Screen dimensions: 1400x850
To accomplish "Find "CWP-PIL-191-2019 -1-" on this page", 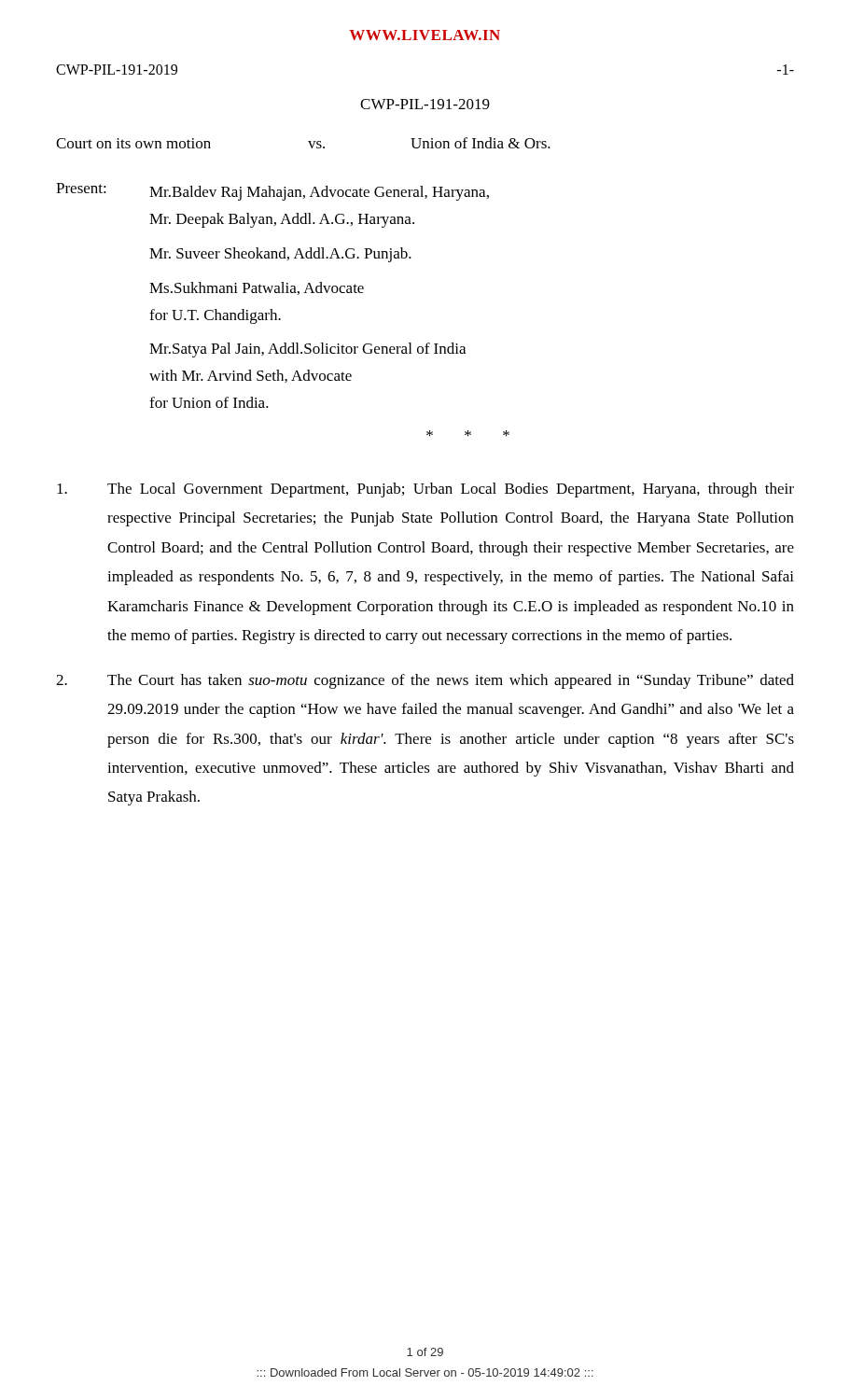I will (x=110, y=70).
